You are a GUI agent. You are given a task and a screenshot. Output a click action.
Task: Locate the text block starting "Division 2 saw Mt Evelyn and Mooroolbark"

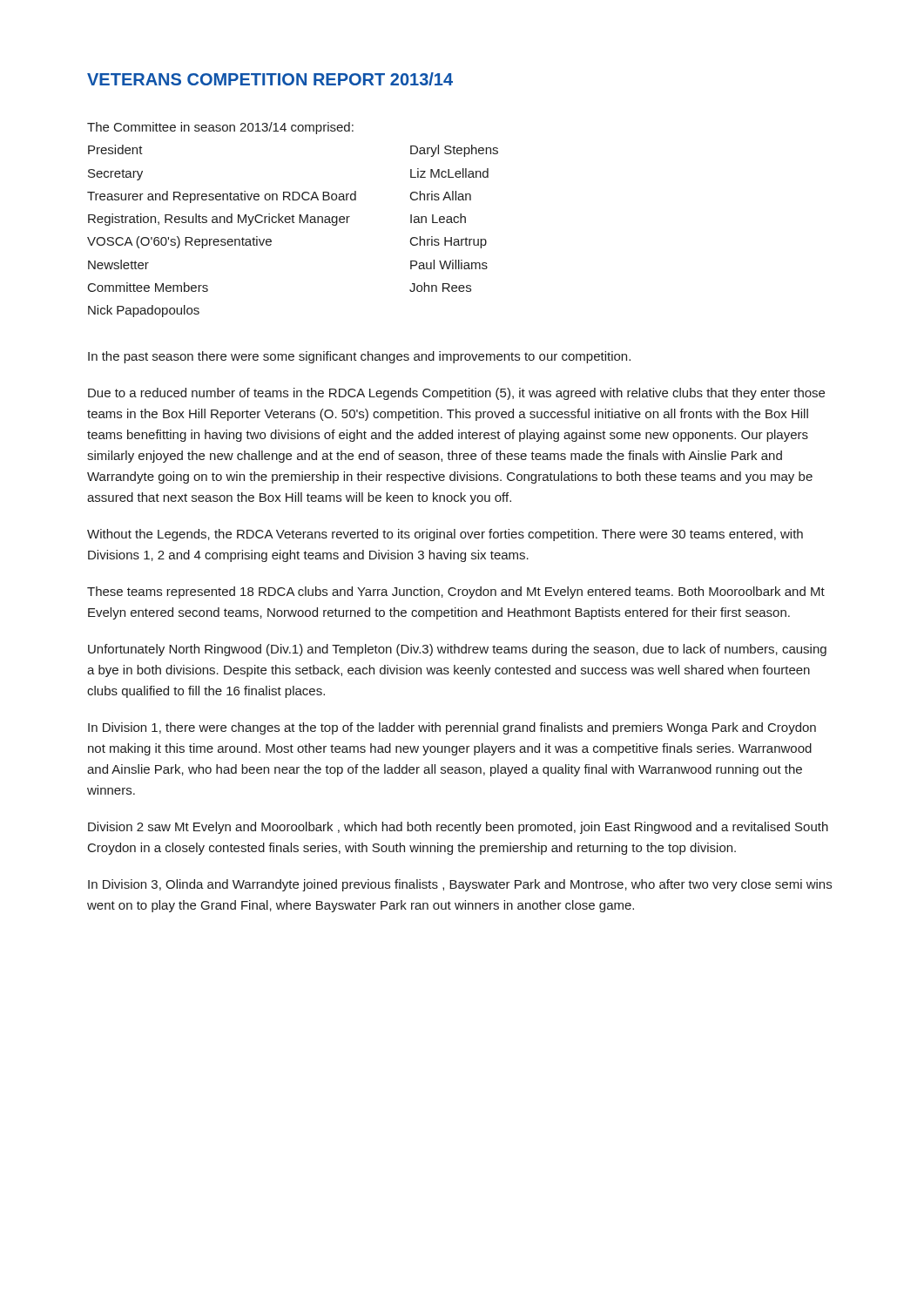pyautogui.click(x=458, y=837)
